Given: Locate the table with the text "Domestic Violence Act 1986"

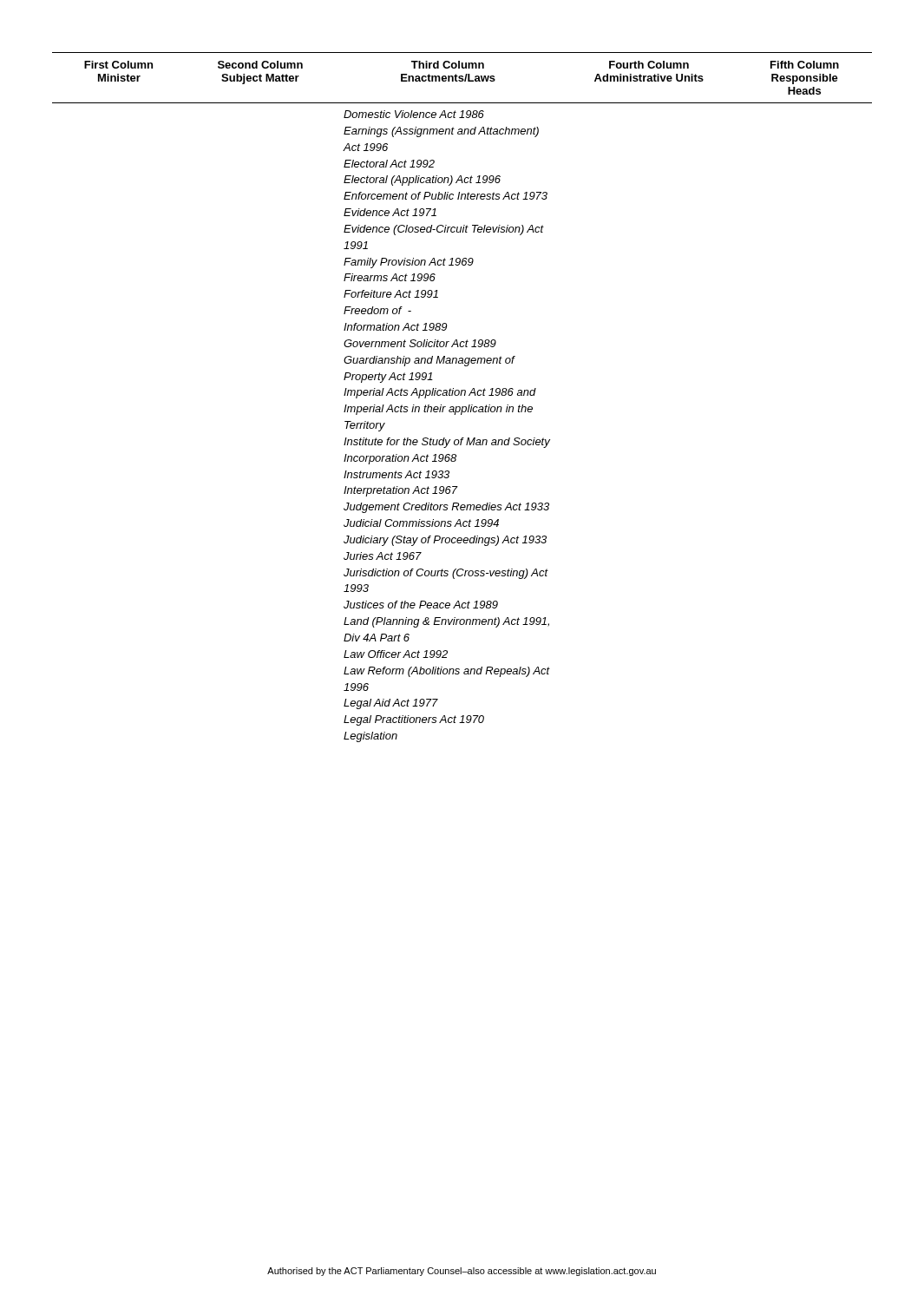Looking at the screenshot, I should (462, 400).
